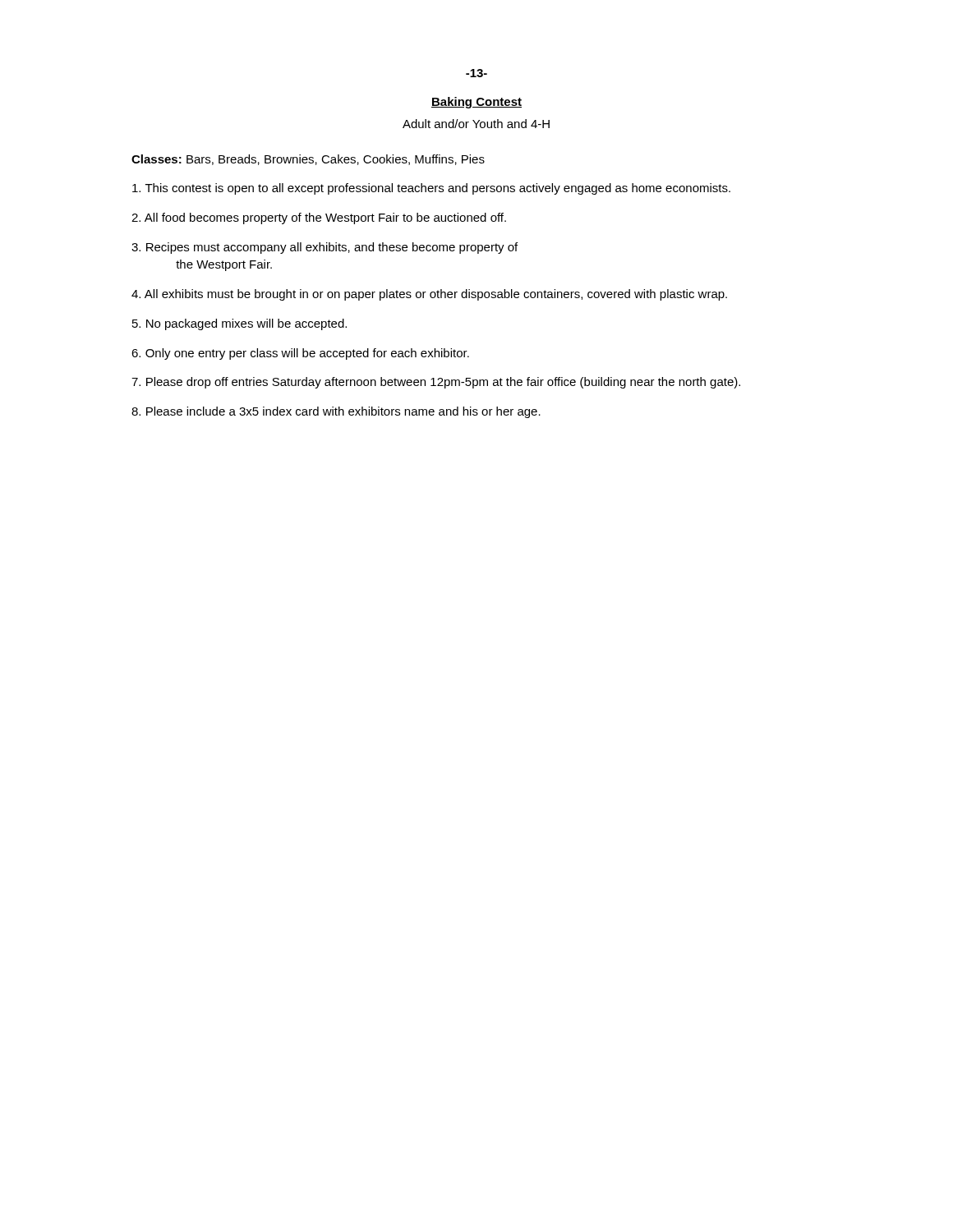Point to the block beginning "4. All exhibits must be"
Viewport: 953px width, 1232px height.
coord(430,294)
